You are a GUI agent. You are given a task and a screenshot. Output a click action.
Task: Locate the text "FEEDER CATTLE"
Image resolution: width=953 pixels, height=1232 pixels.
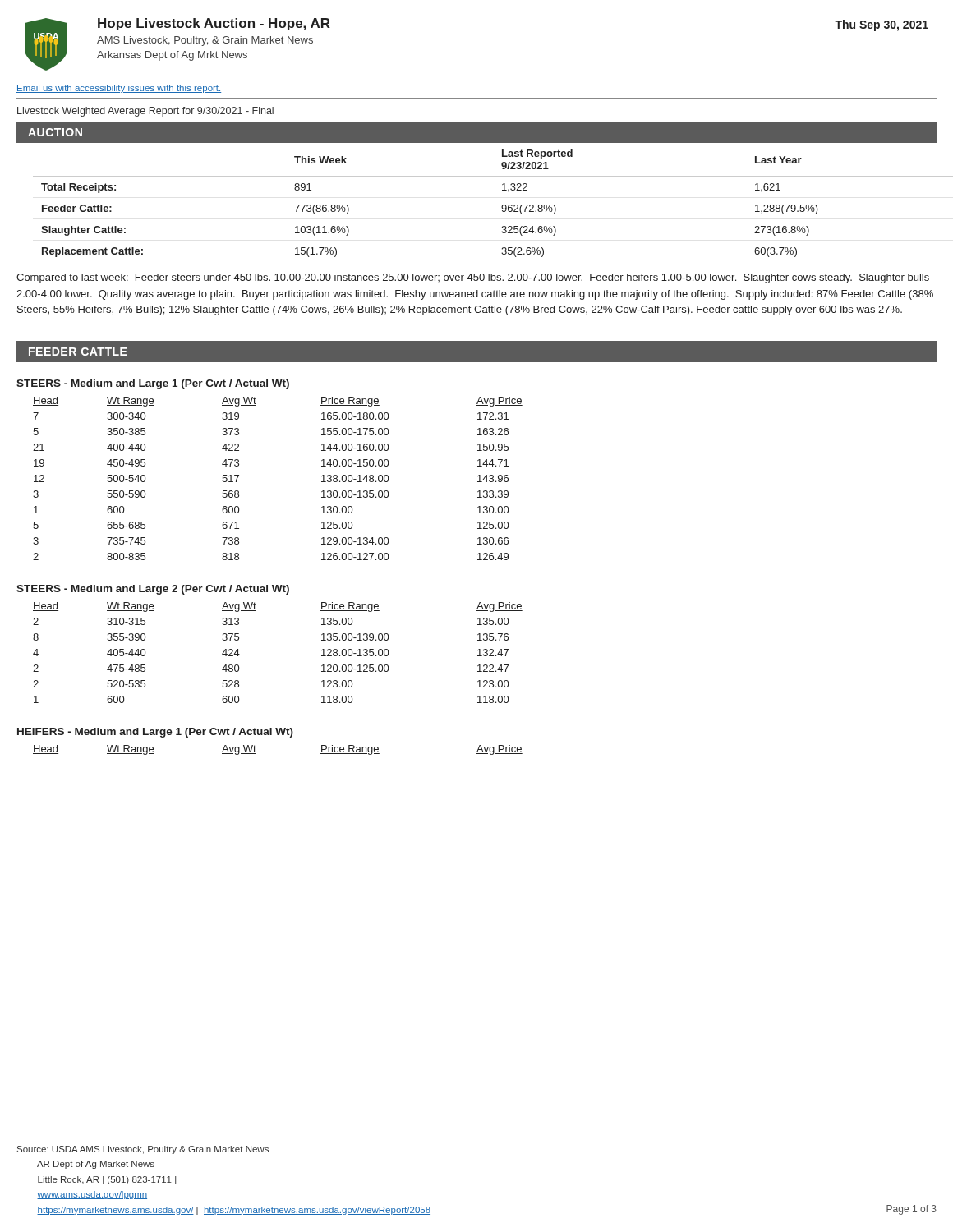(78, 351)
